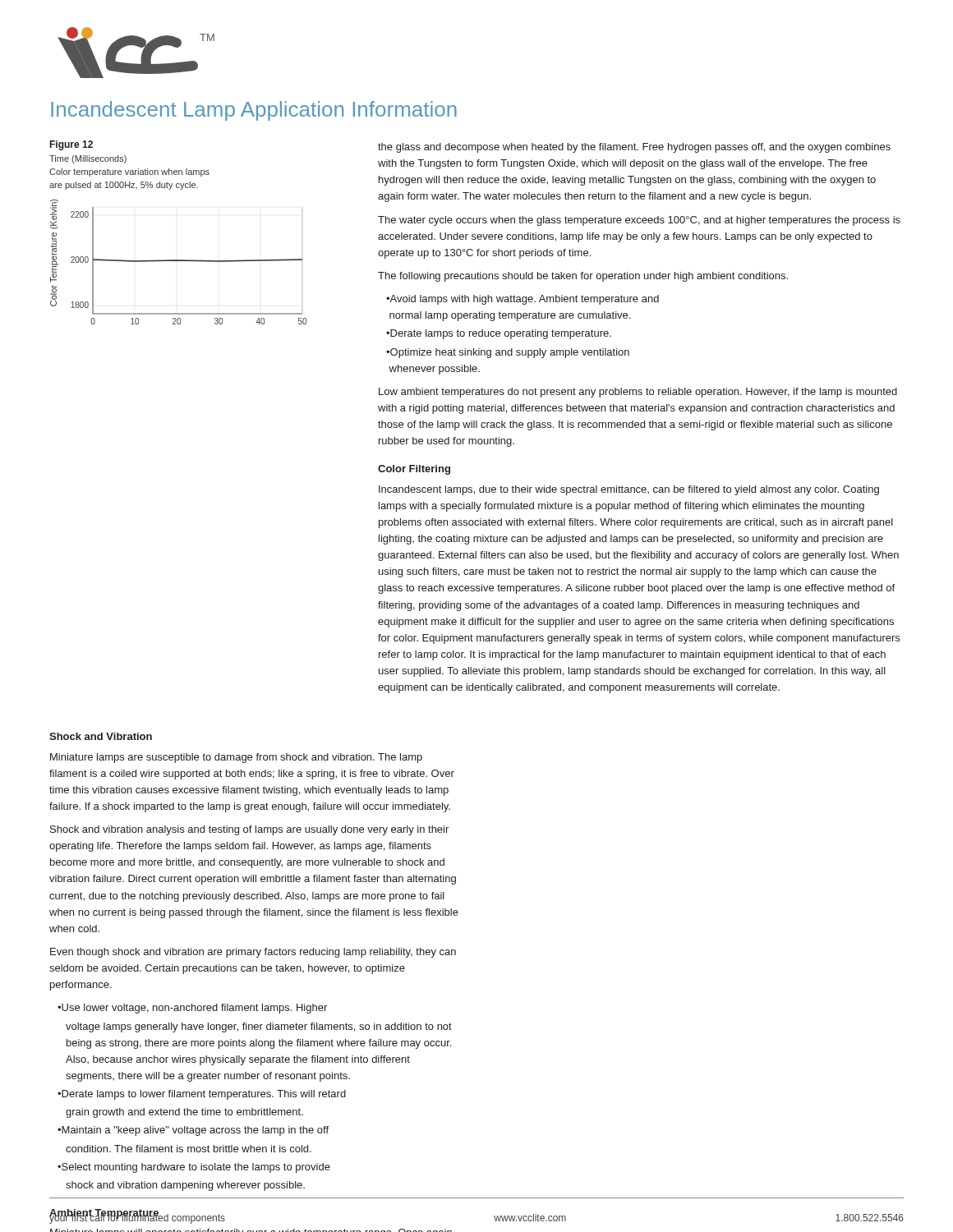Image resolution: width=953 pixels, height=1232 pixels.
Task: Find the list item with the text "•Maintain a "keep alive" voltage"
Action: tap(193, 1130)
